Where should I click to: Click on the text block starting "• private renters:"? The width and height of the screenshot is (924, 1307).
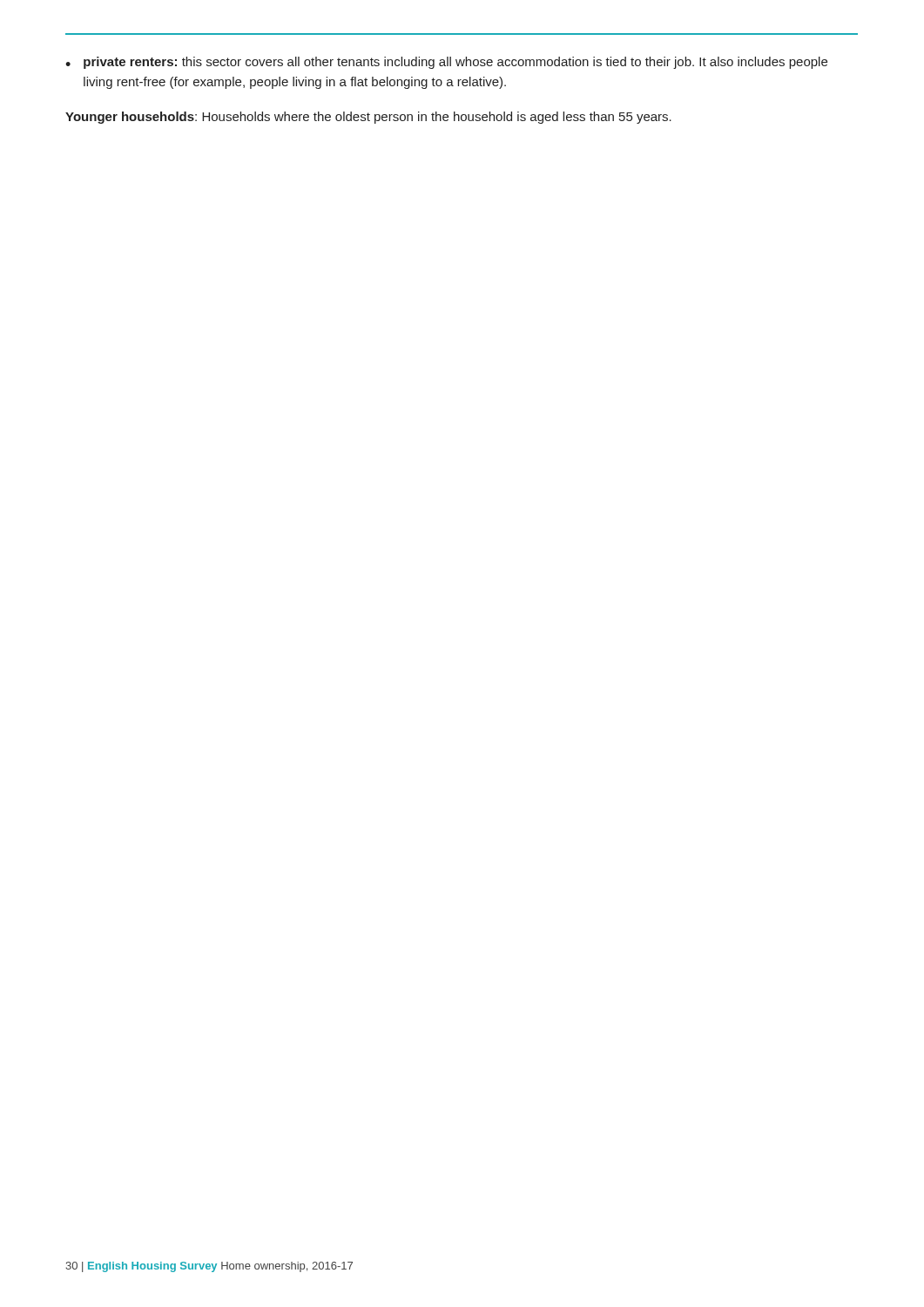(x=462, y=72)
